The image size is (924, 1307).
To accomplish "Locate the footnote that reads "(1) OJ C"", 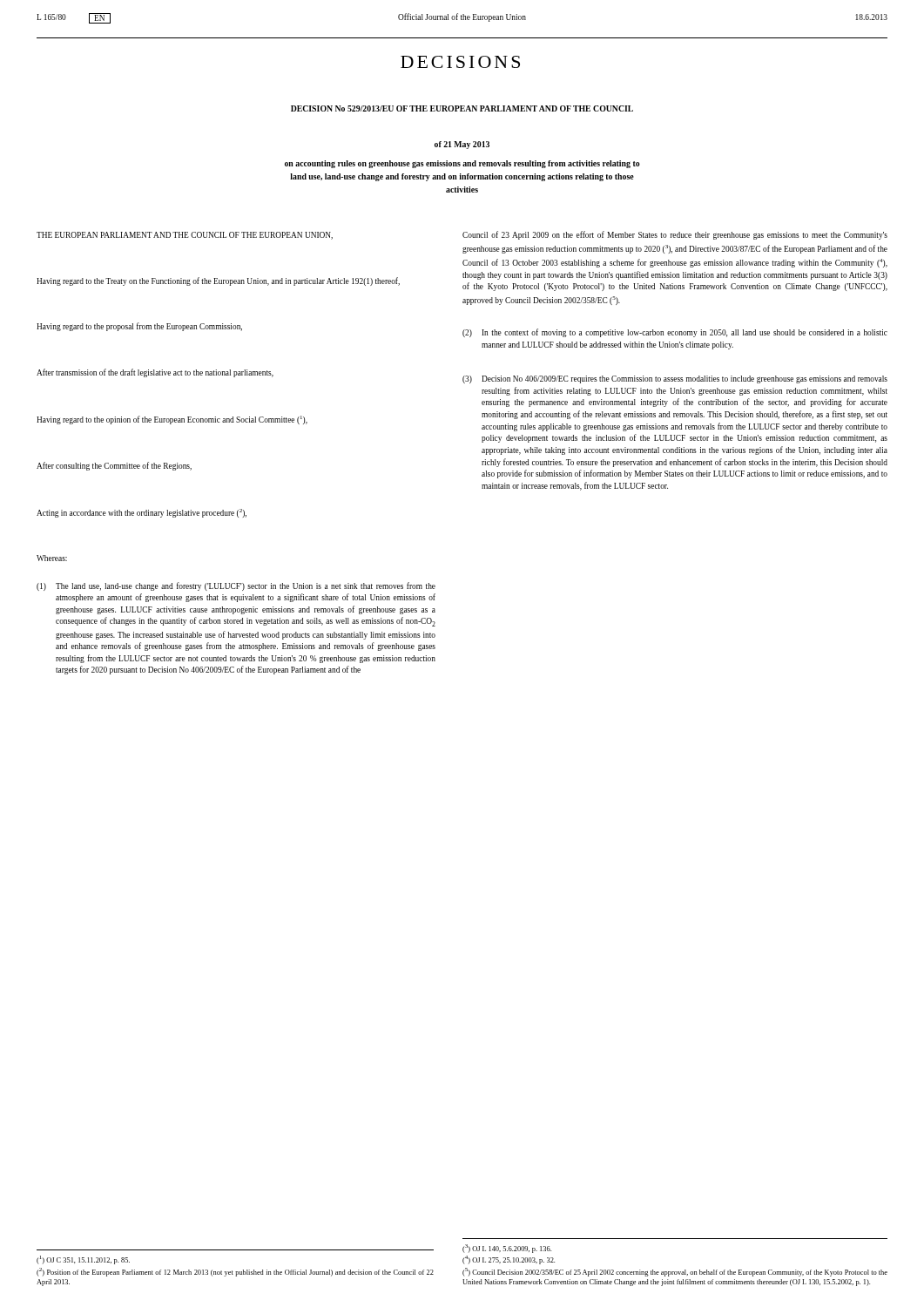I will 235,1271.
